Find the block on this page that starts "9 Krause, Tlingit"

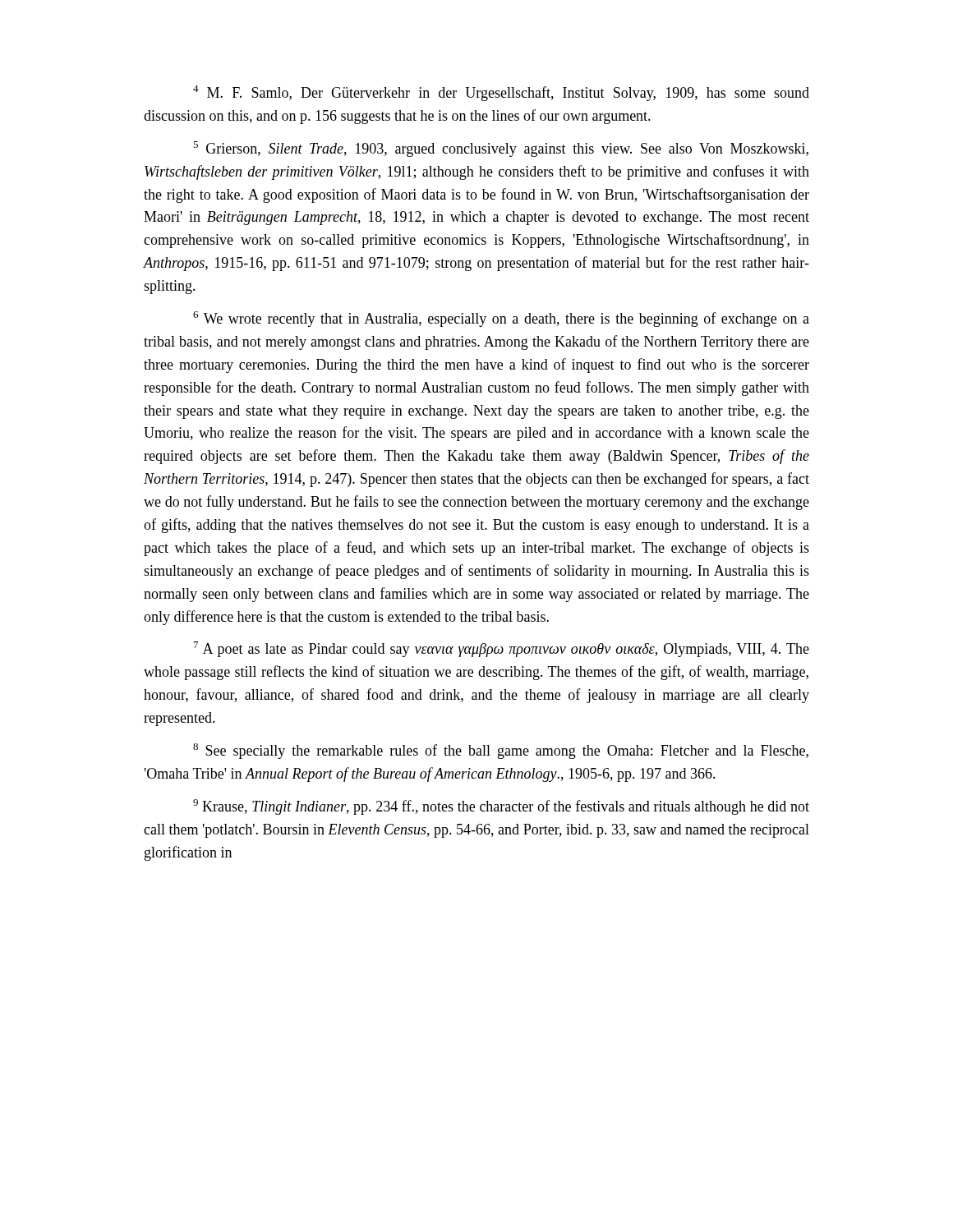tap(476, 830)
